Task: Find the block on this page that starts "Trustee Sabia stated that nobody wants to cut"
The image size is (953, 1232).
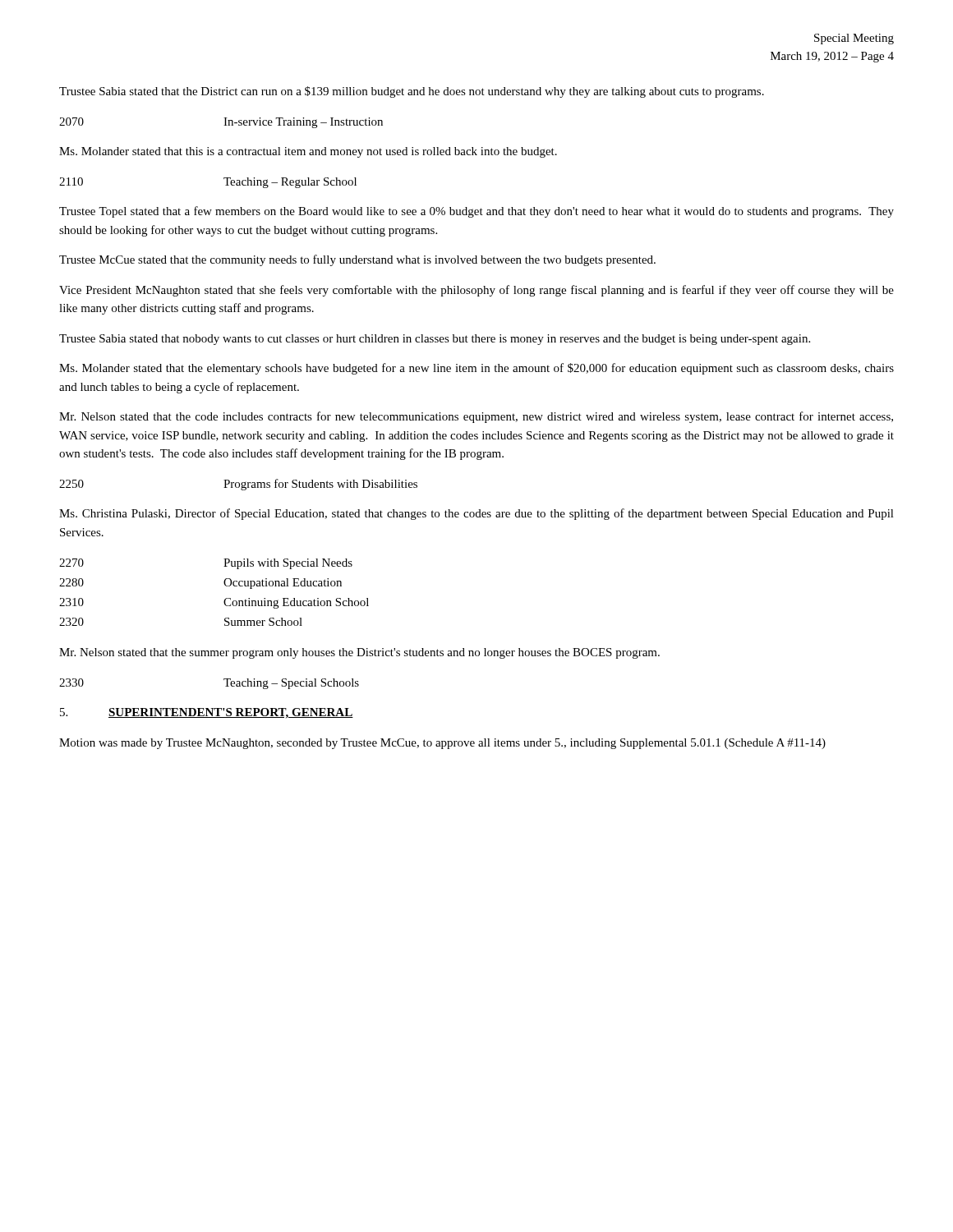Action: click(435, 338)
